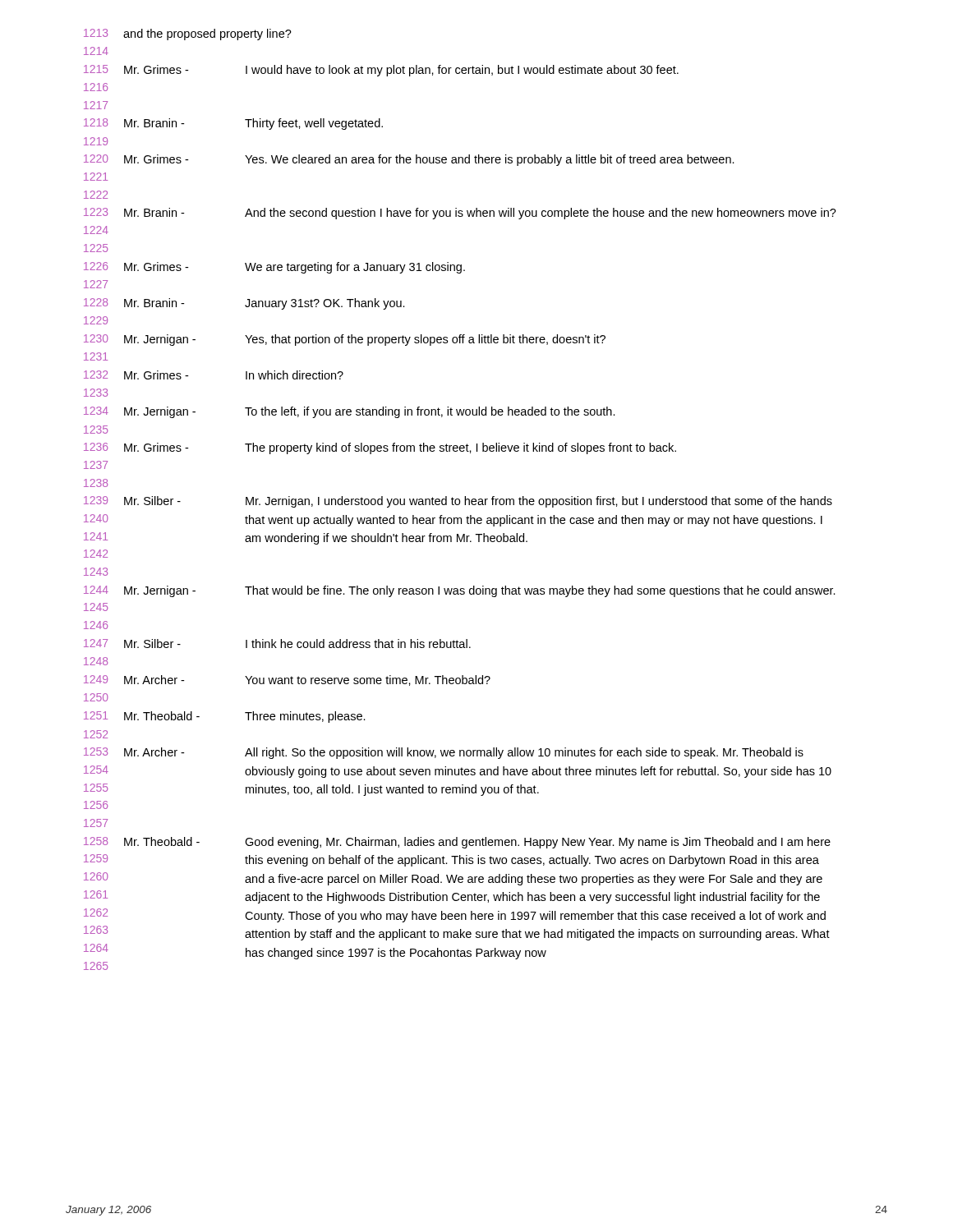Click on the passage starting "1251 Mr. Theobald -Three minutes, please."
This screenshot has height=1232, width=953.
coord(92,717)
